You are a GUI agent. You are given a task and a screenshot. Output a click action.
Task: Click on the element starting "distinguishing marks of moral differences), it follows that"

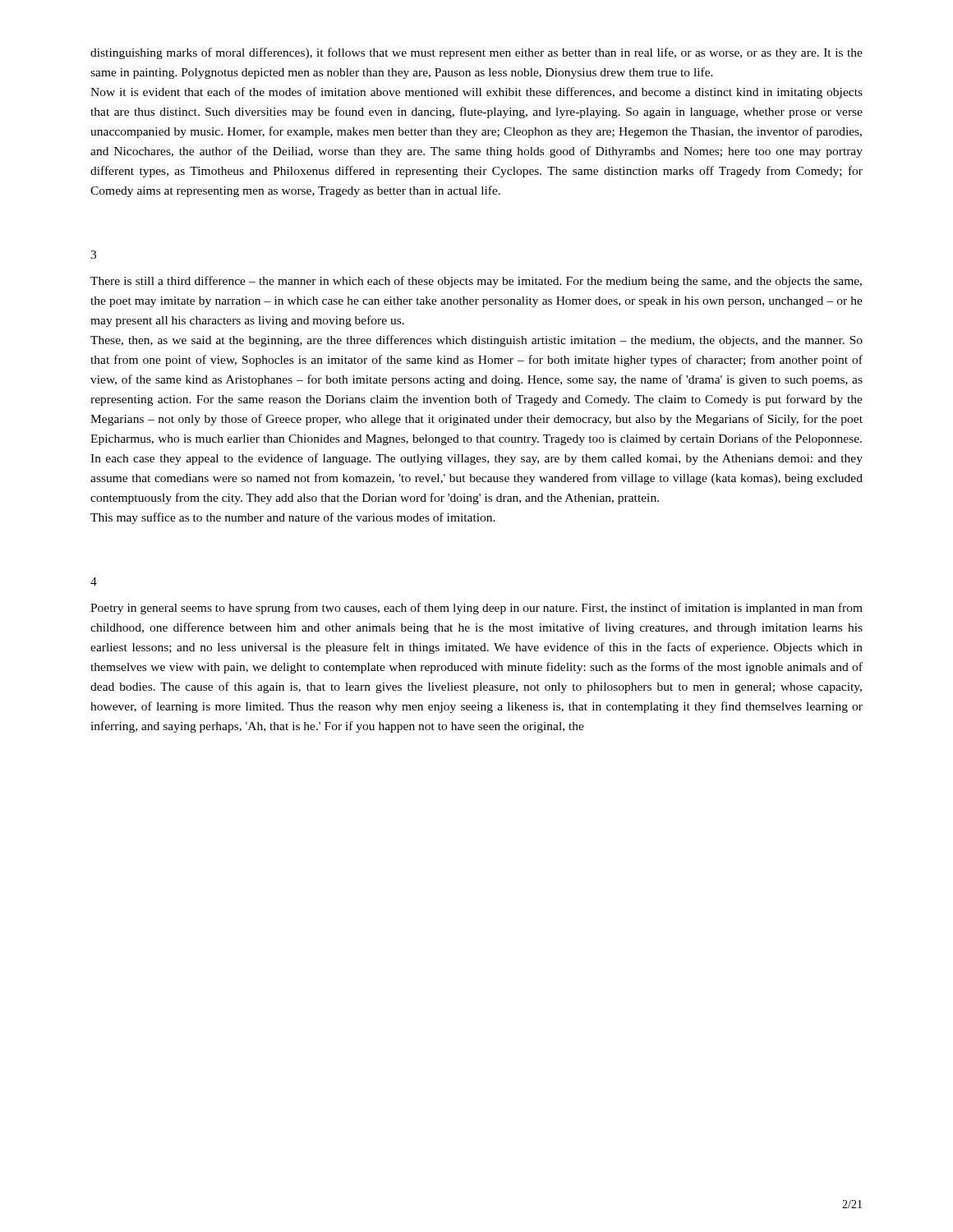(476, 122)
